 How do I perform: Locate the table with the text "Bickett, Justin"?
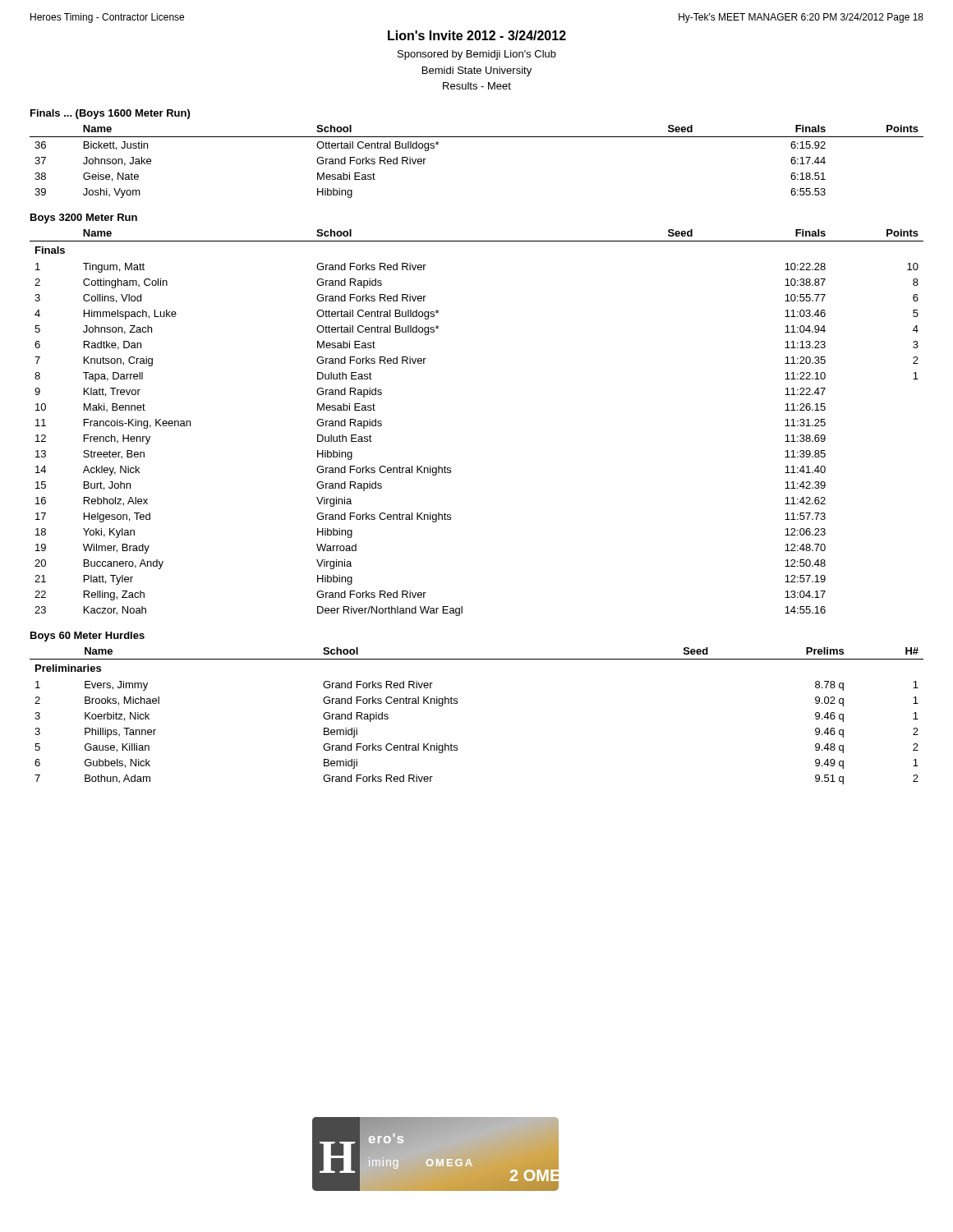(x=476, y=160)
